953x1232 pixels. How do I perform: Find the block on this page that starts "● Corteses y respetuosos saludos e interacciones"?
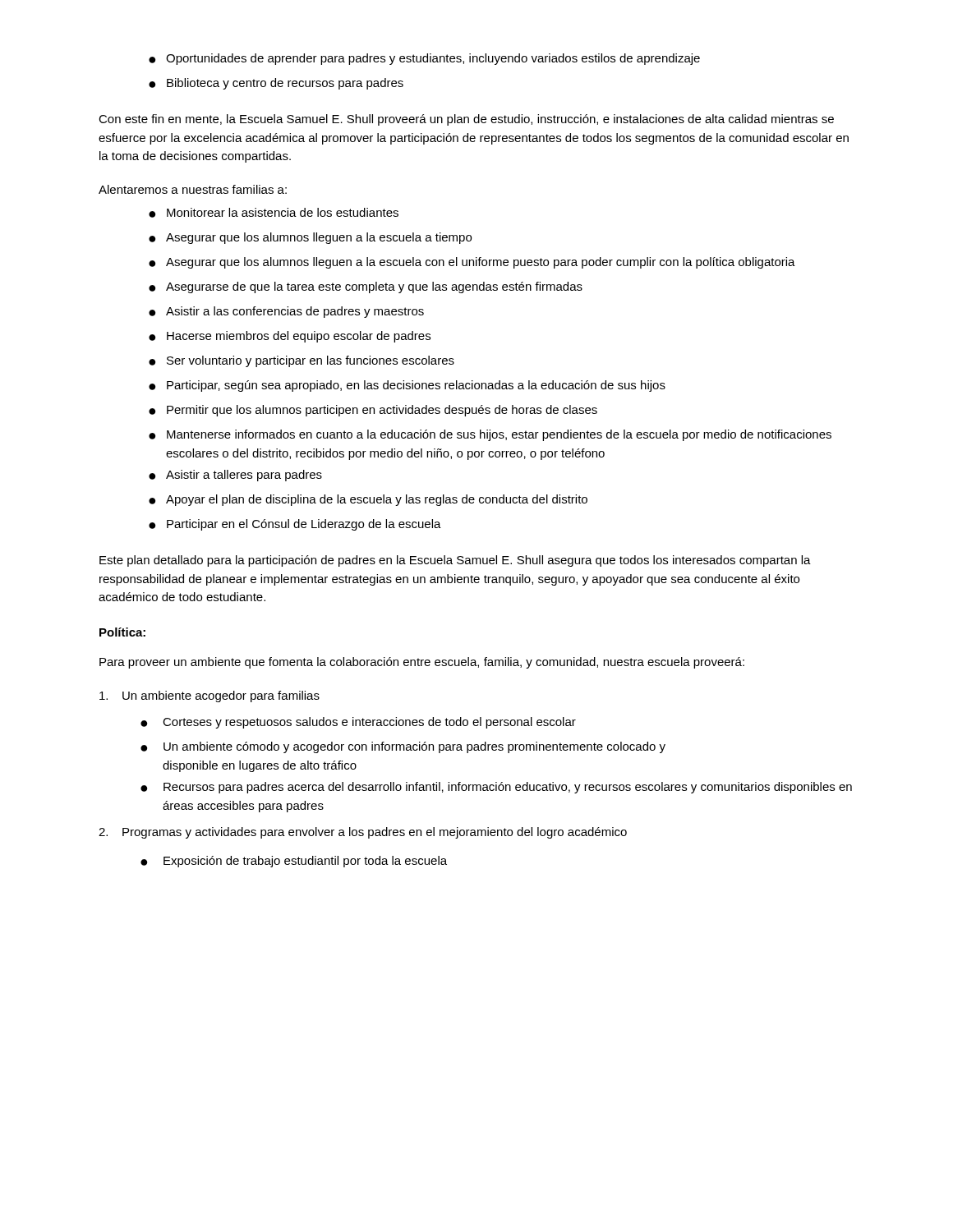coord(497,724)
